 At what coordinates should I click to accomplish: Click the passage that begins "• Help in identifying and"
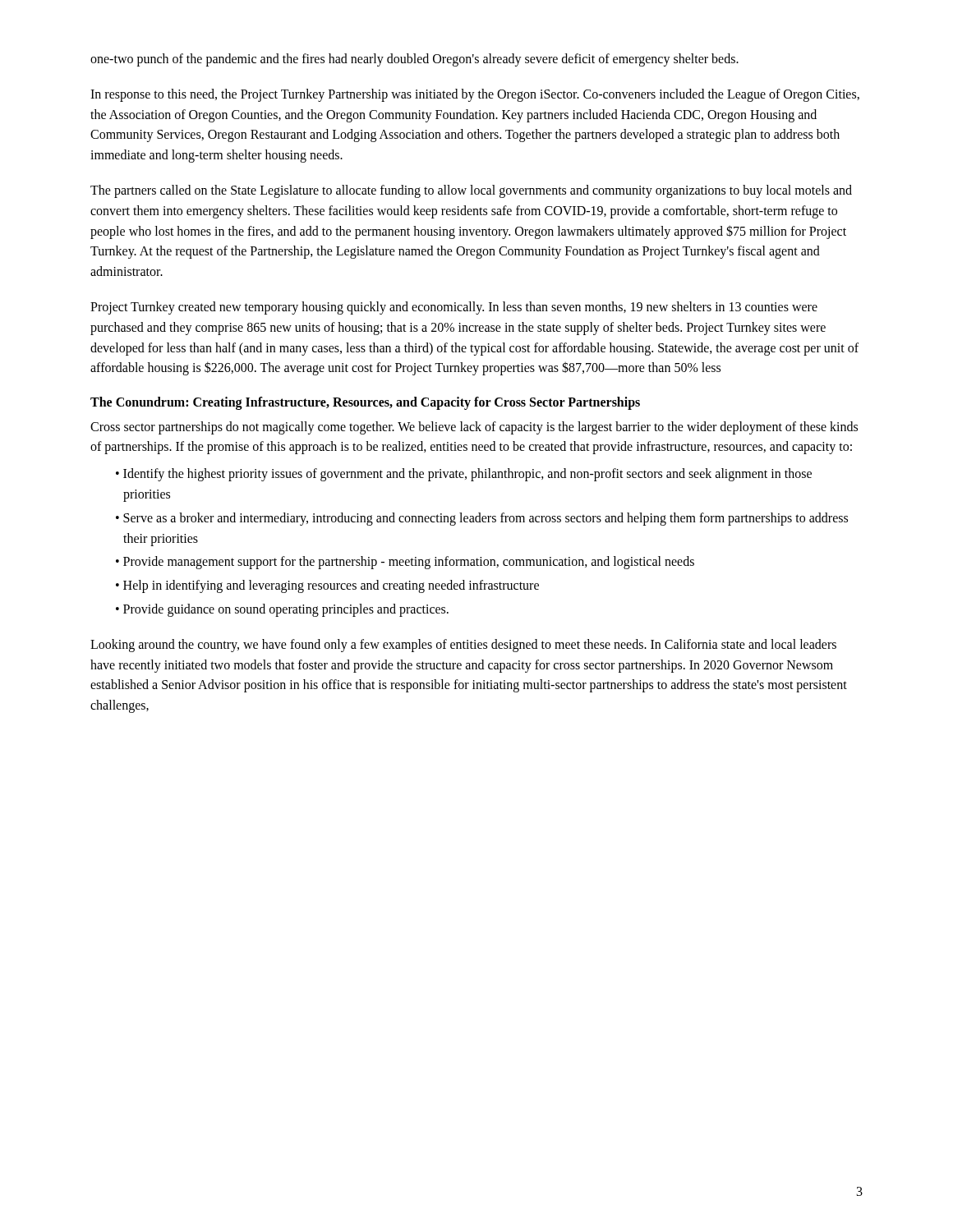coord(327,585)
